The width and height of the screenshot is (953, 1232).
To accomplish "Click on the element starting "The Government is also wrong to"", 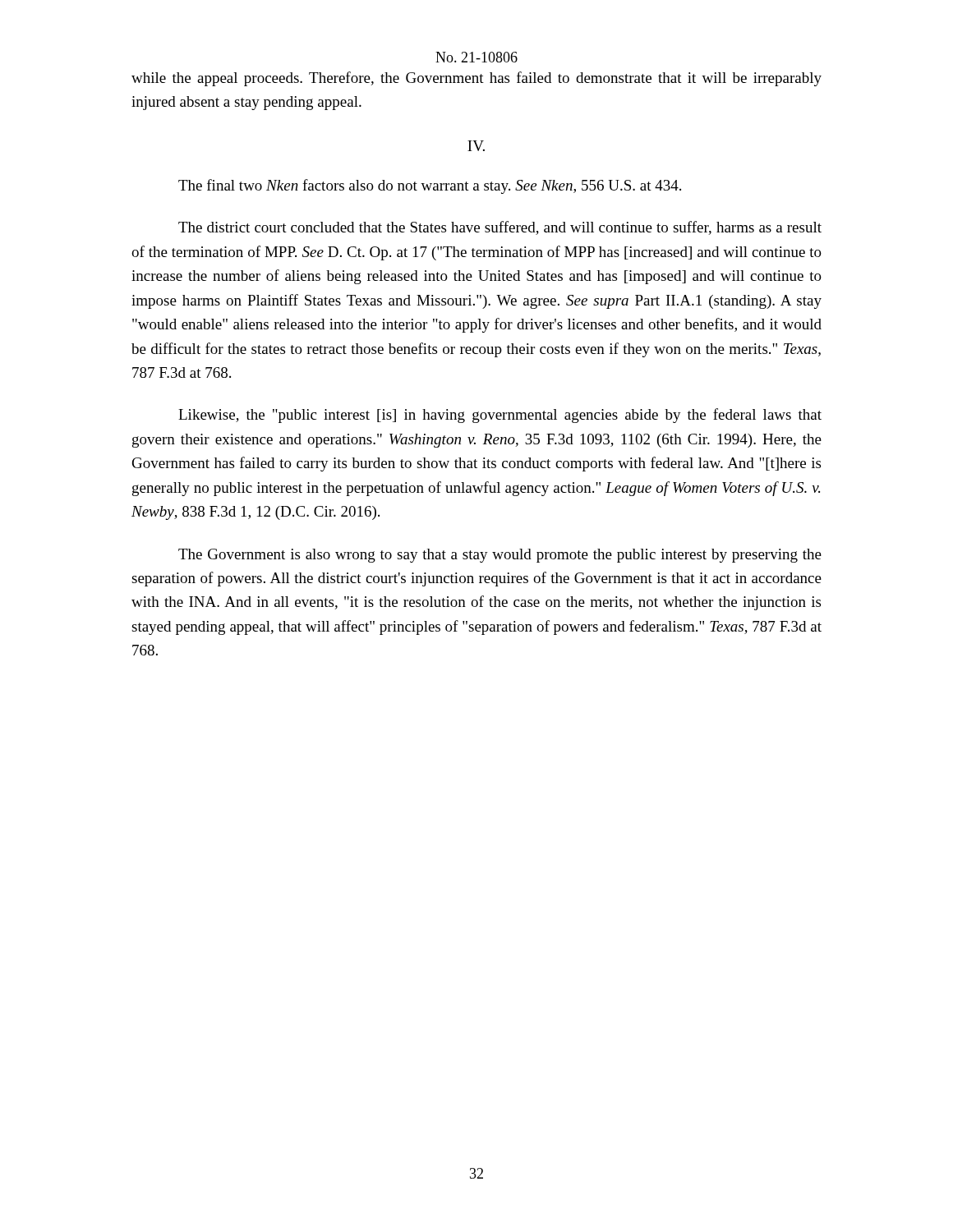I will pos(476,602).
